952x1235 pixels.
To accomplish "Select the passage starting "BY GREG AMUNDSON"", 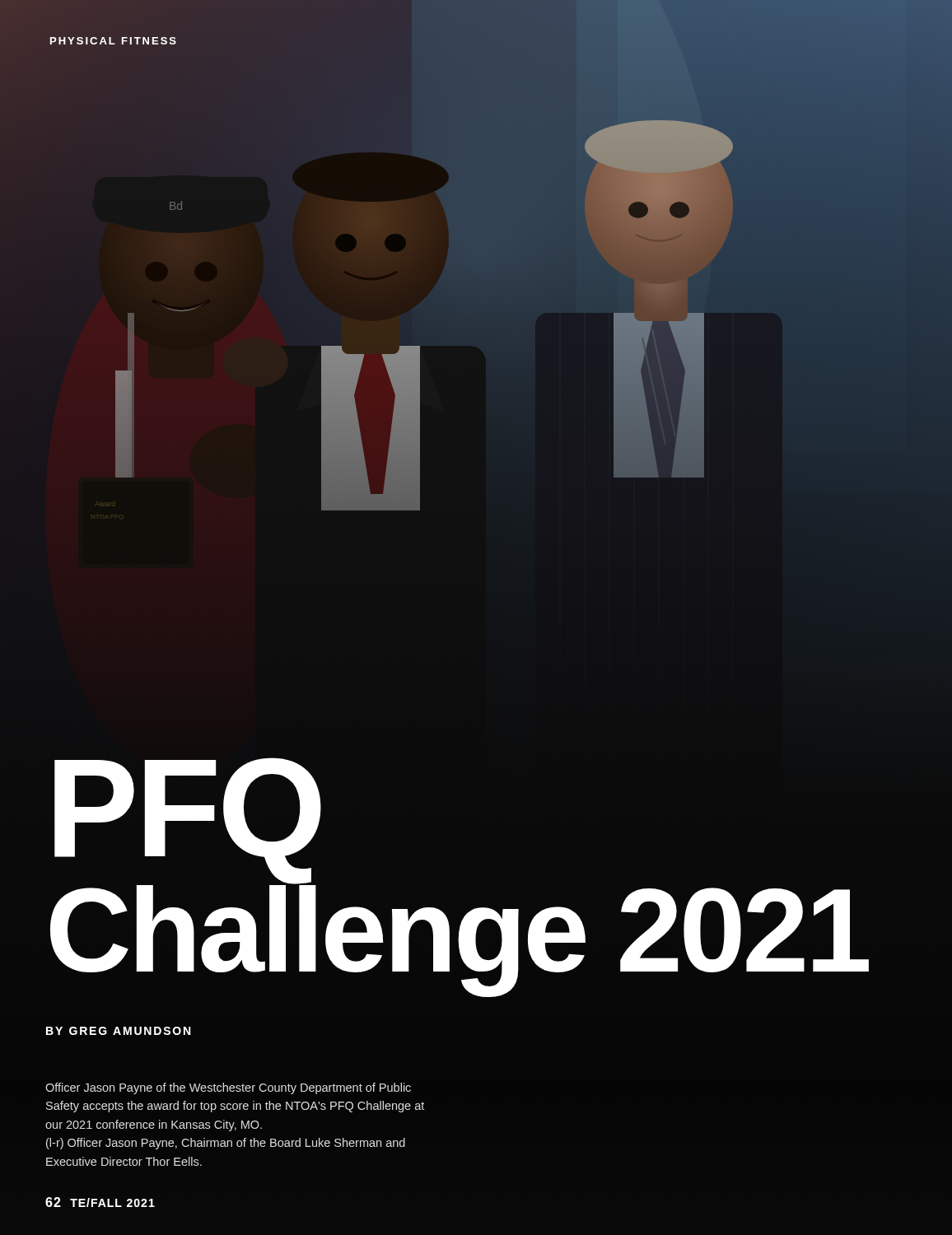I will pos(119,1031).
